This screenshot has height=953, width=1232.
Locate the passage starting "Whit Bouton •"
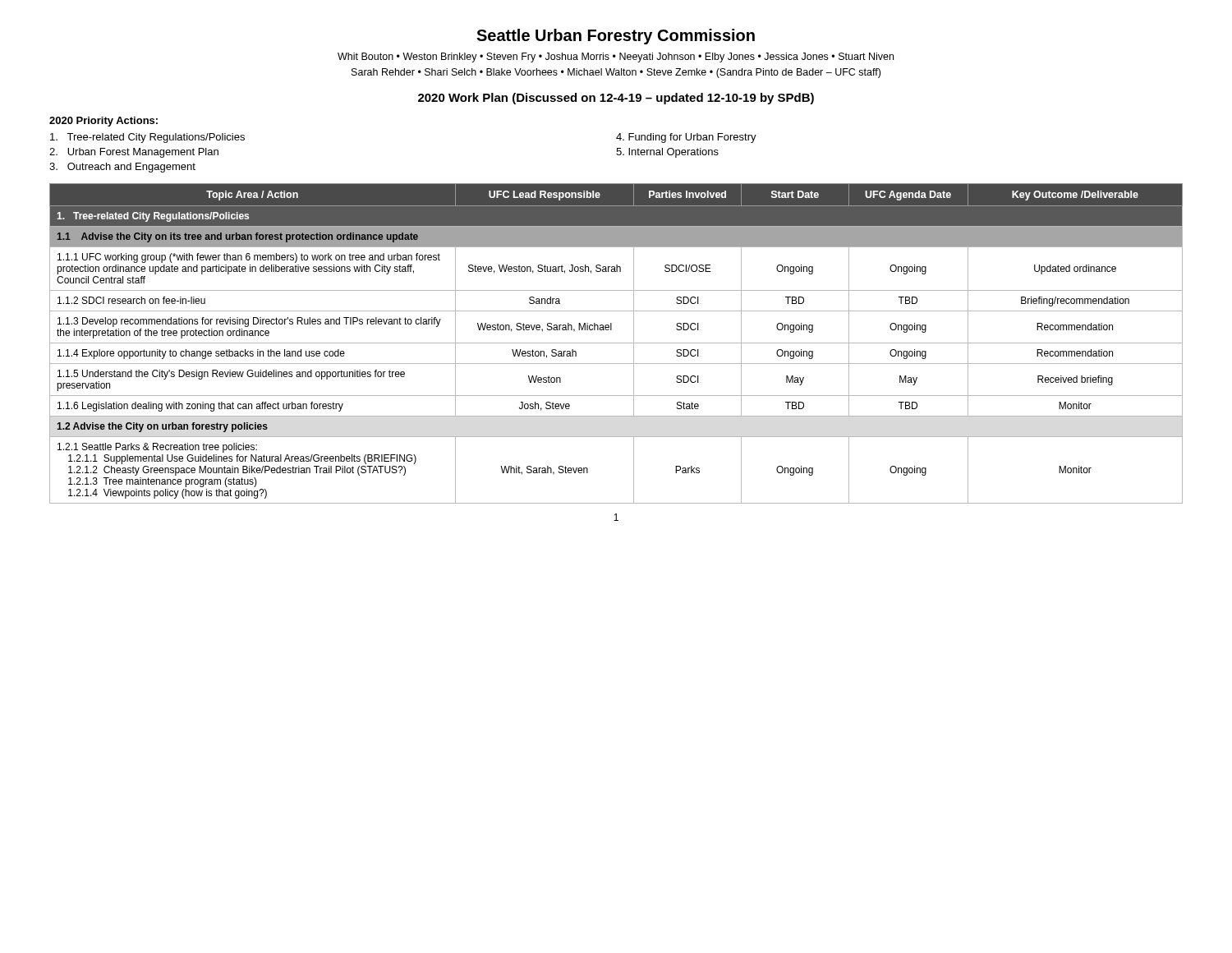coord(616,64)
